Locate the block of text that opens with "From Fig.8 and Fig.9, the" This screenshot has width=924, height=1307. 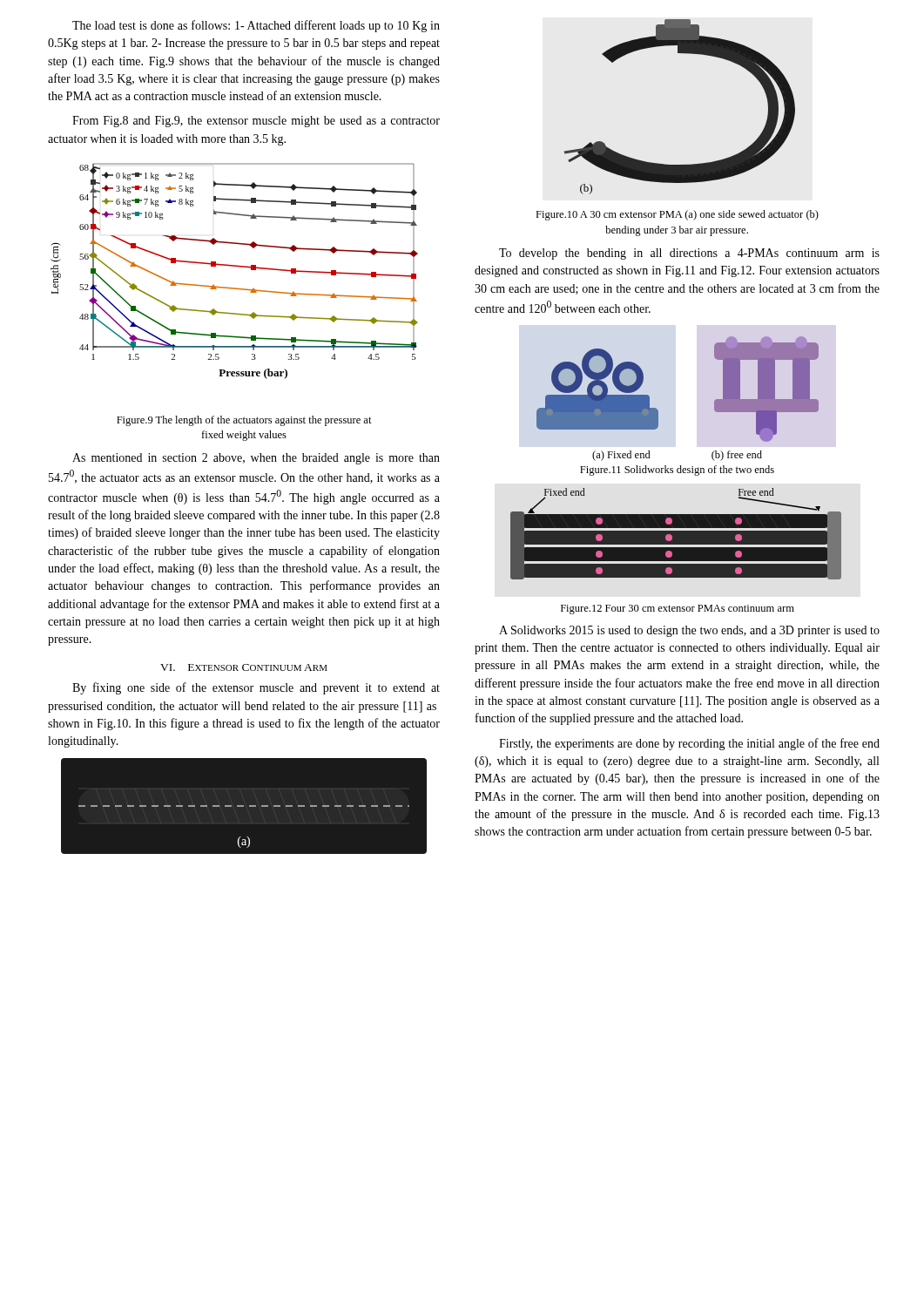(x=244, y=131)
